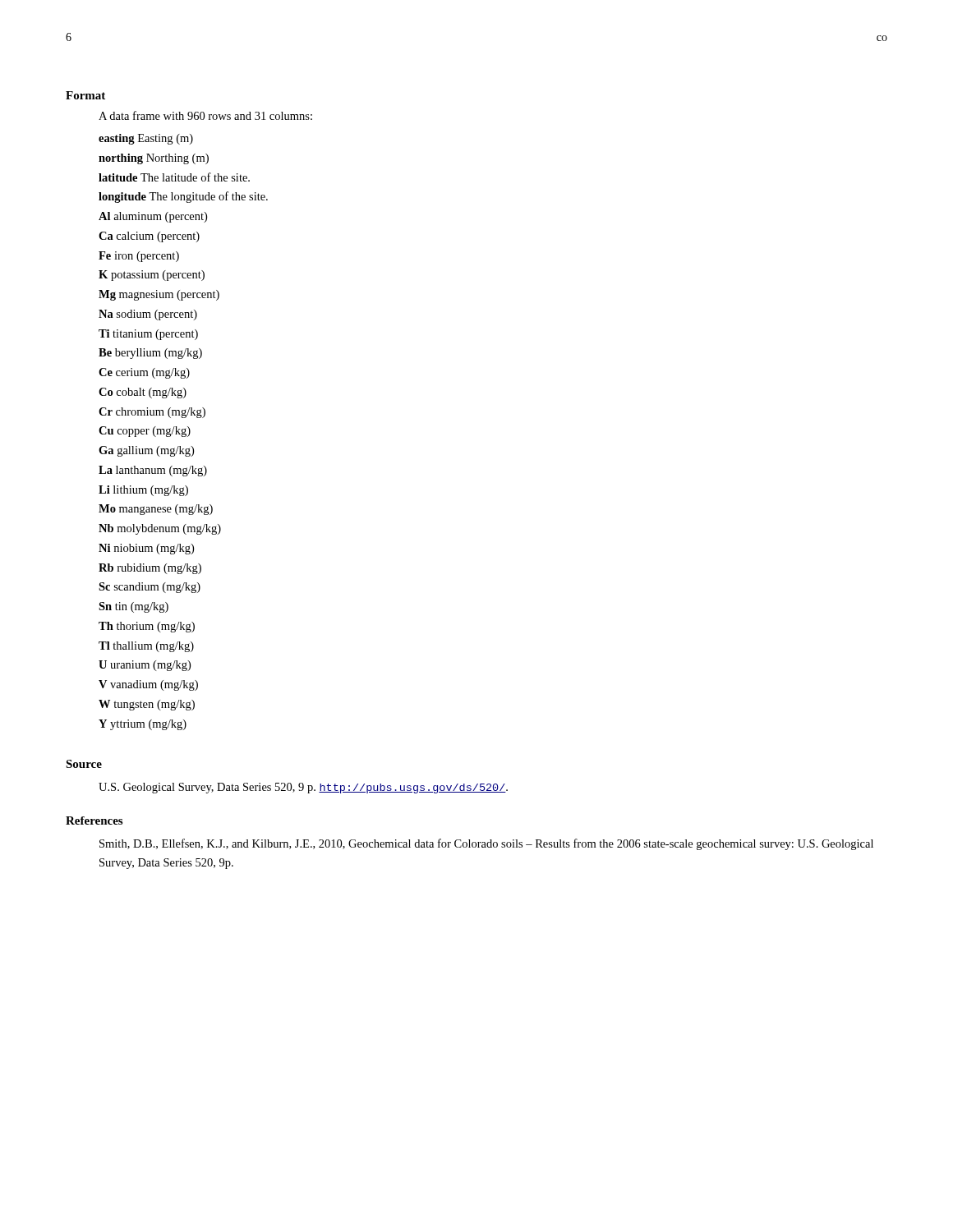Select the list item containing "Ni niobium (mg/kg)"
This screenshot has width=953, height=1232.
pos(147,548)
